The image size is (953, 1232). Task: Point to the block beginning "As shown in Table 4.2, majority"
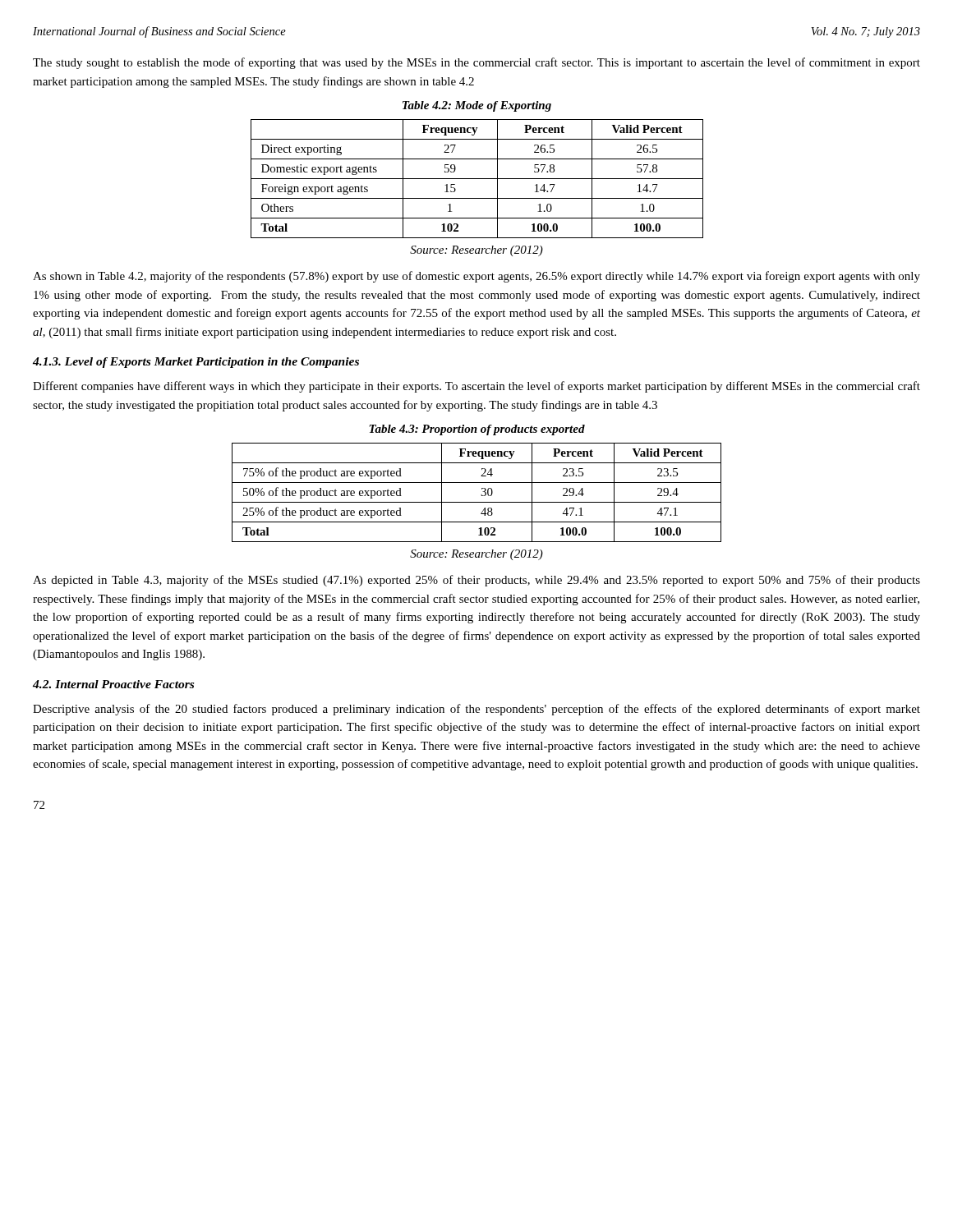(x=476, y=304)
